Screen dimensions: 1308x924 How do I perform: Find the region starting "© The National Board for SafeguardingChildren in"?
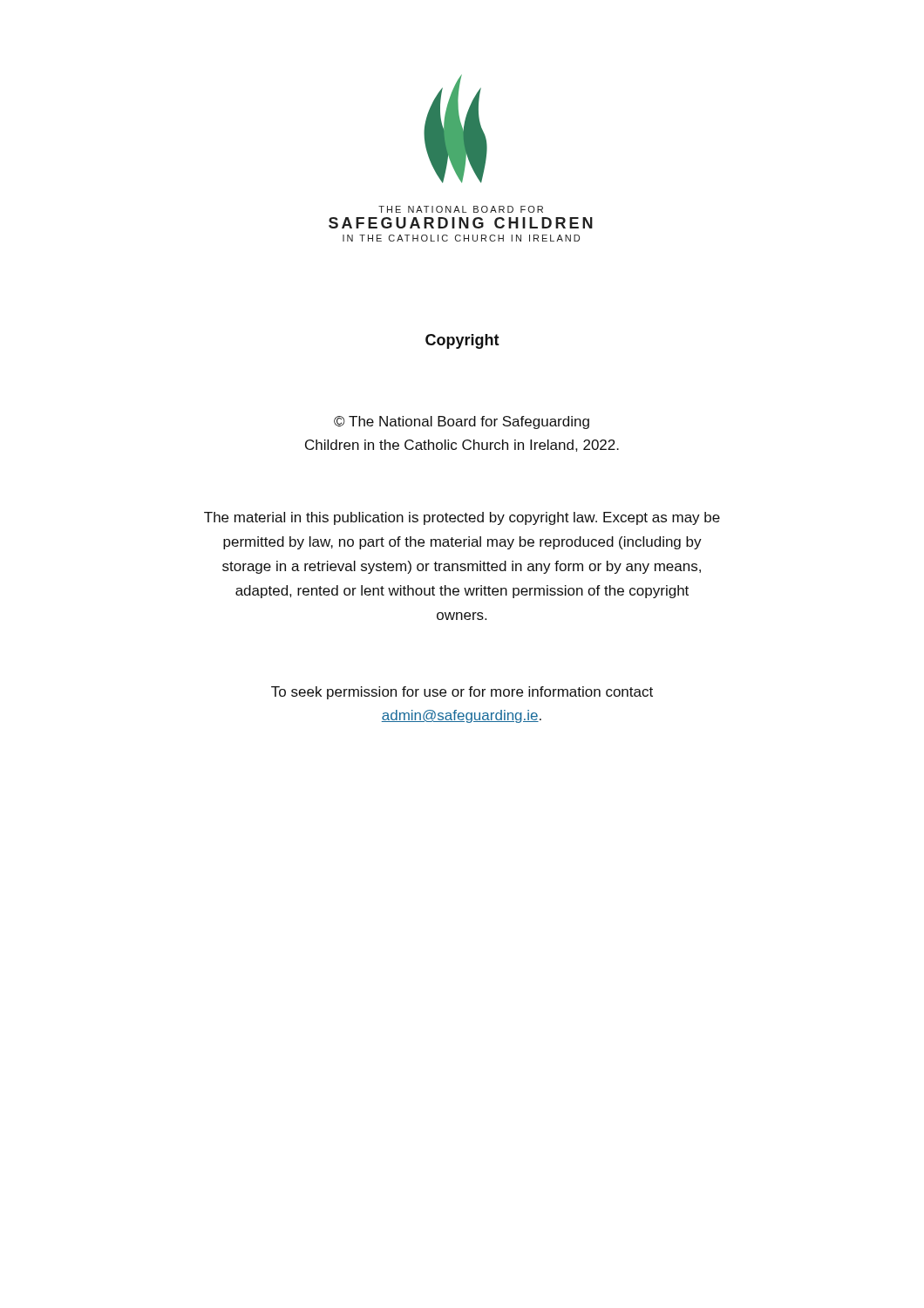click(x=462, y=434)
